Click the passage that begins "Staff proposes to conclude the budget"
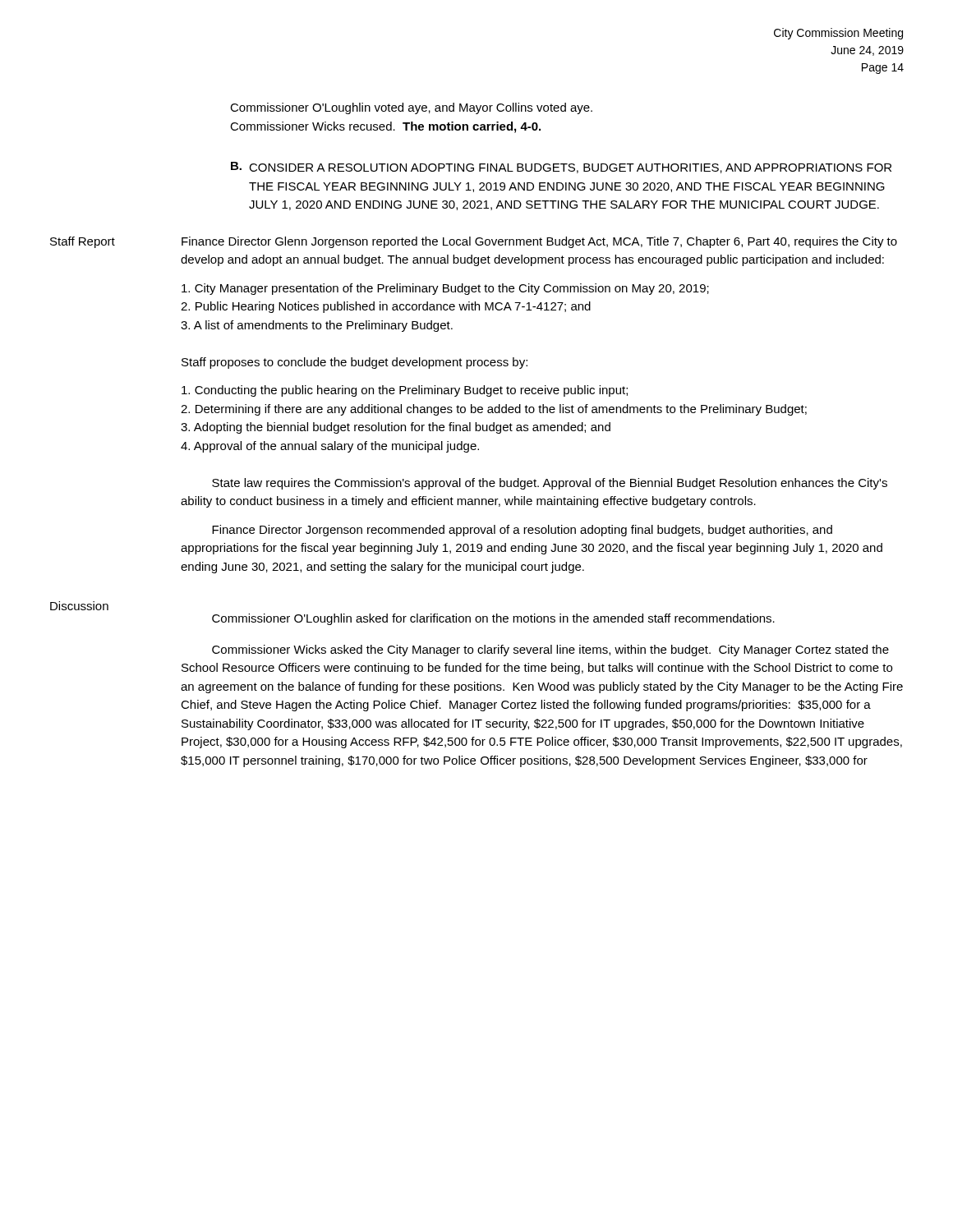 [354, 363]
